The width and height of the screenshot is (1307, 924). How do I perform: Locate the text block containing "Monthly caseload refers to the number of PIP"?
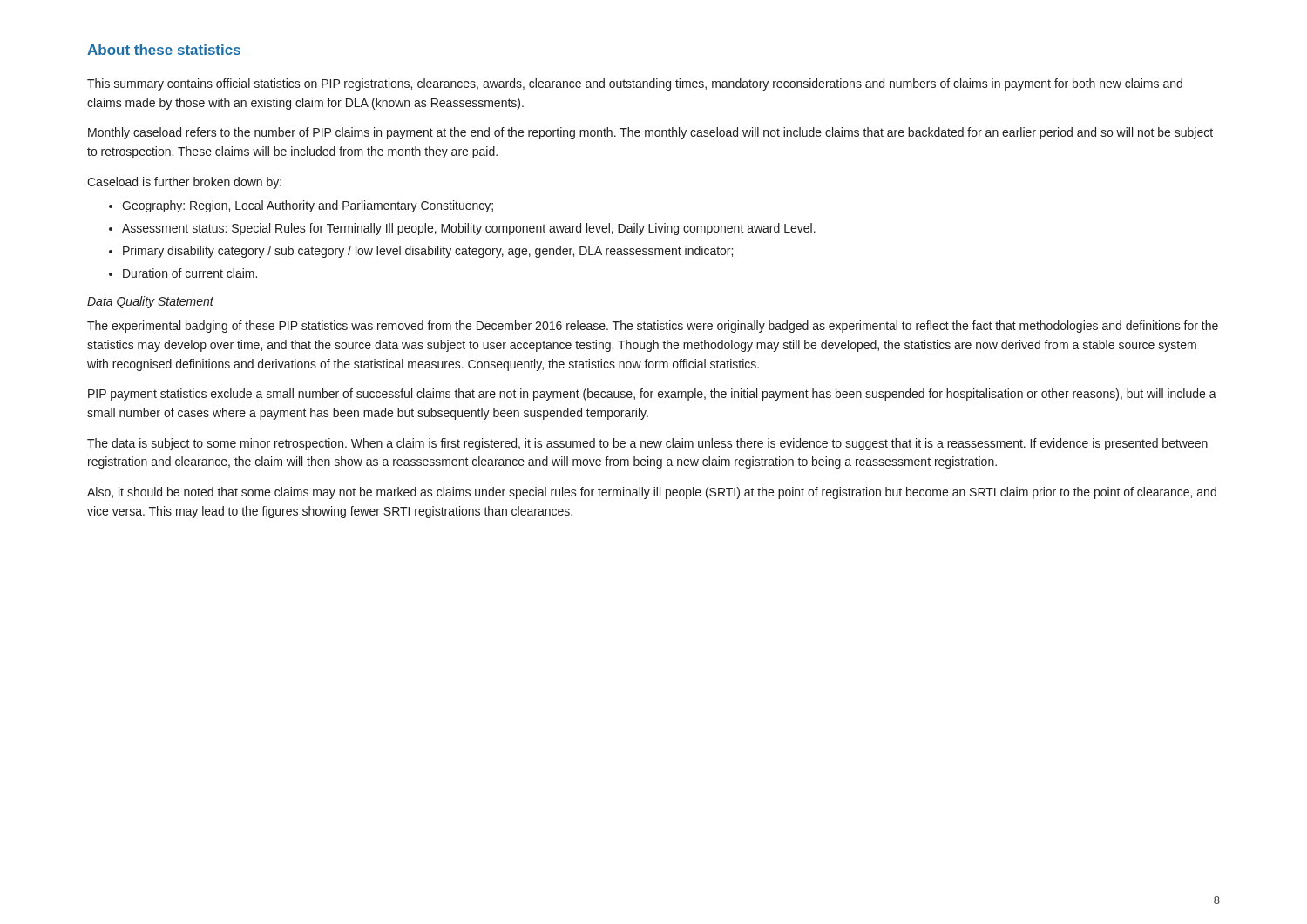pyautogui.click(x=650, y=142)
